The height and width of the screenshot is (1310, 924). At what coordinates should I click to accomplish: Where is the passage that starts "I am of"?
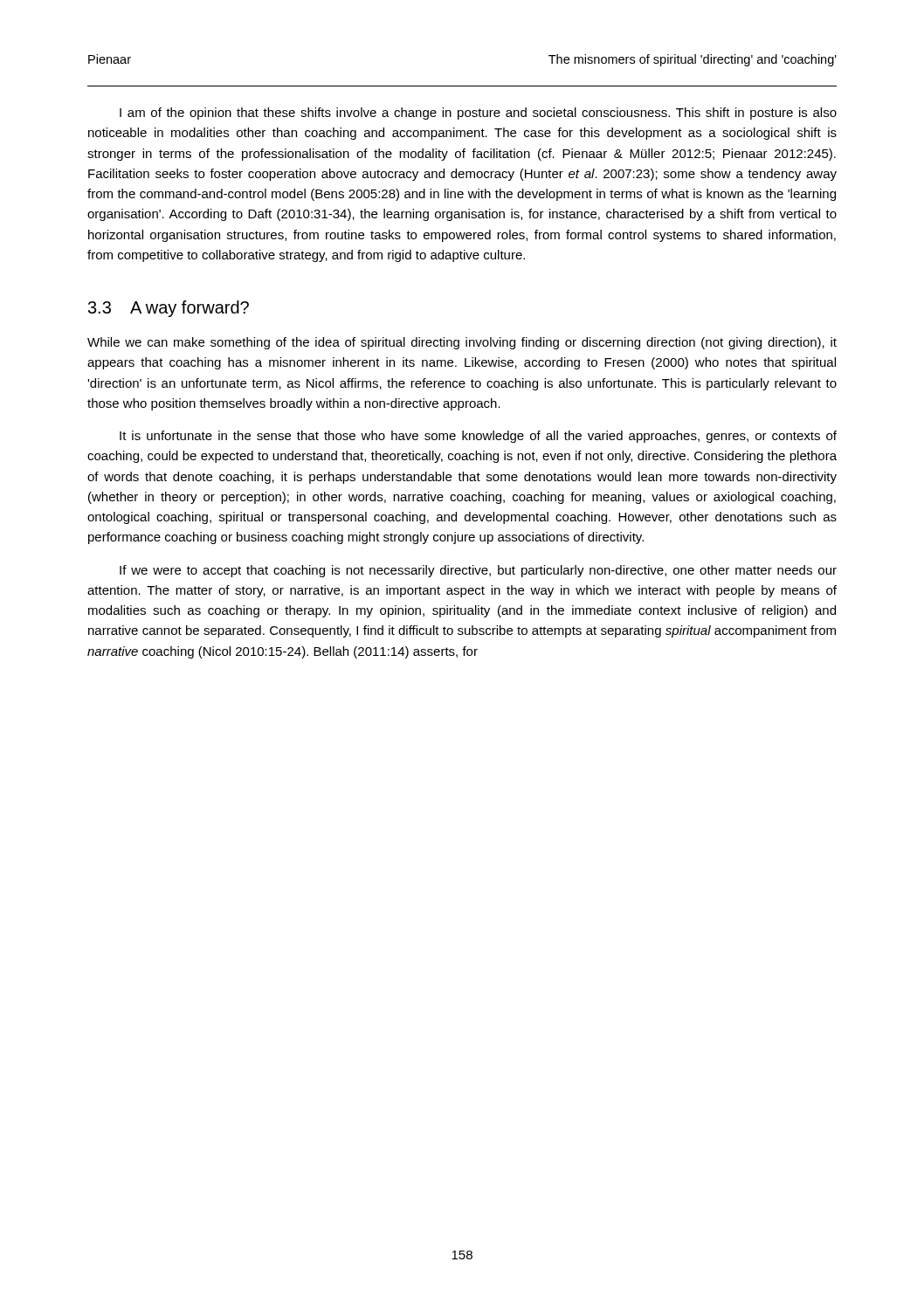pos(462,183)
